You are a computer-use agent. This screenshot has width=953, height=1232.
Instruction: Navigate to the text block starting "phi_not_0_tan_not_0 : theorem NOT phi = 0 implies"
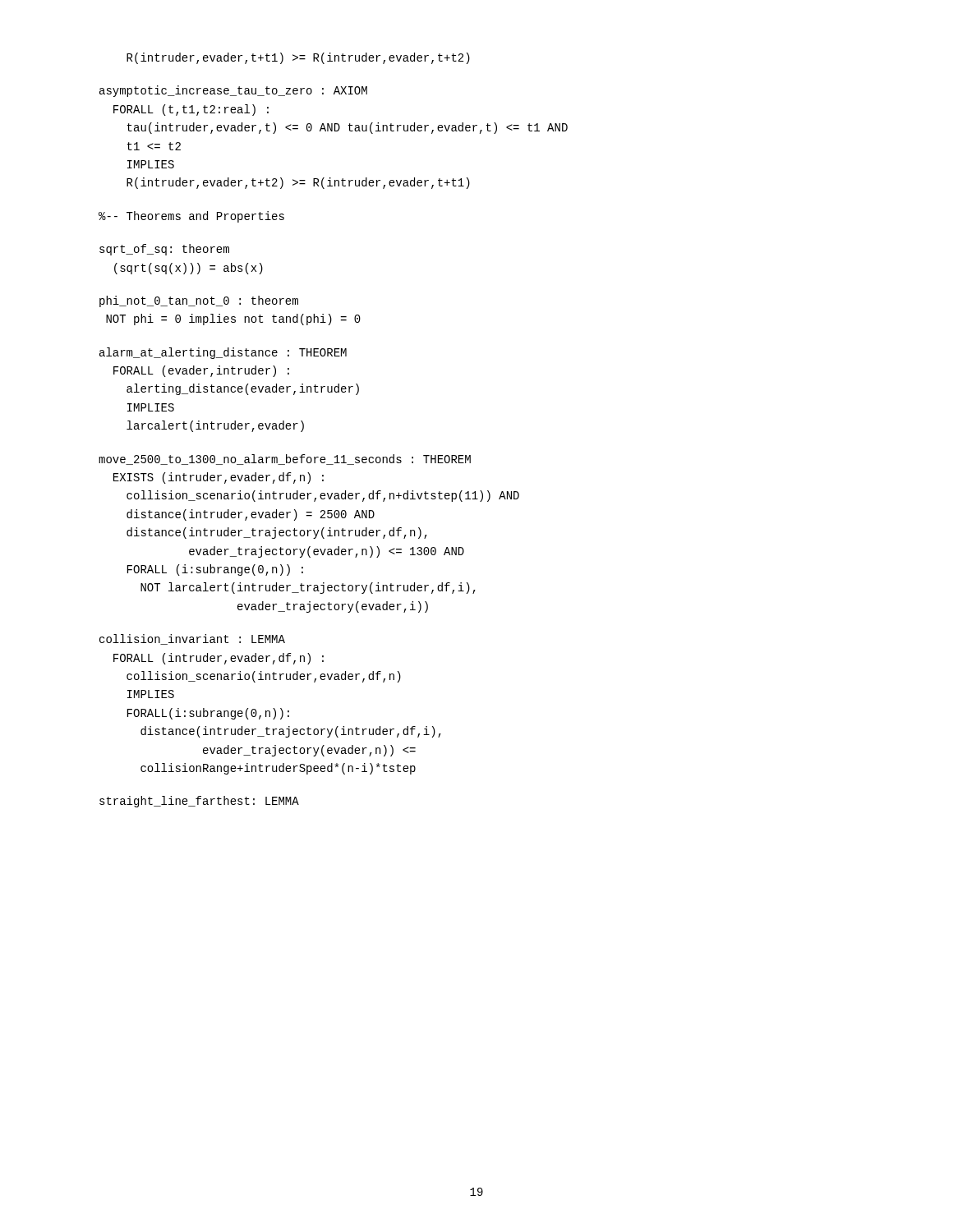coord(199,301)
